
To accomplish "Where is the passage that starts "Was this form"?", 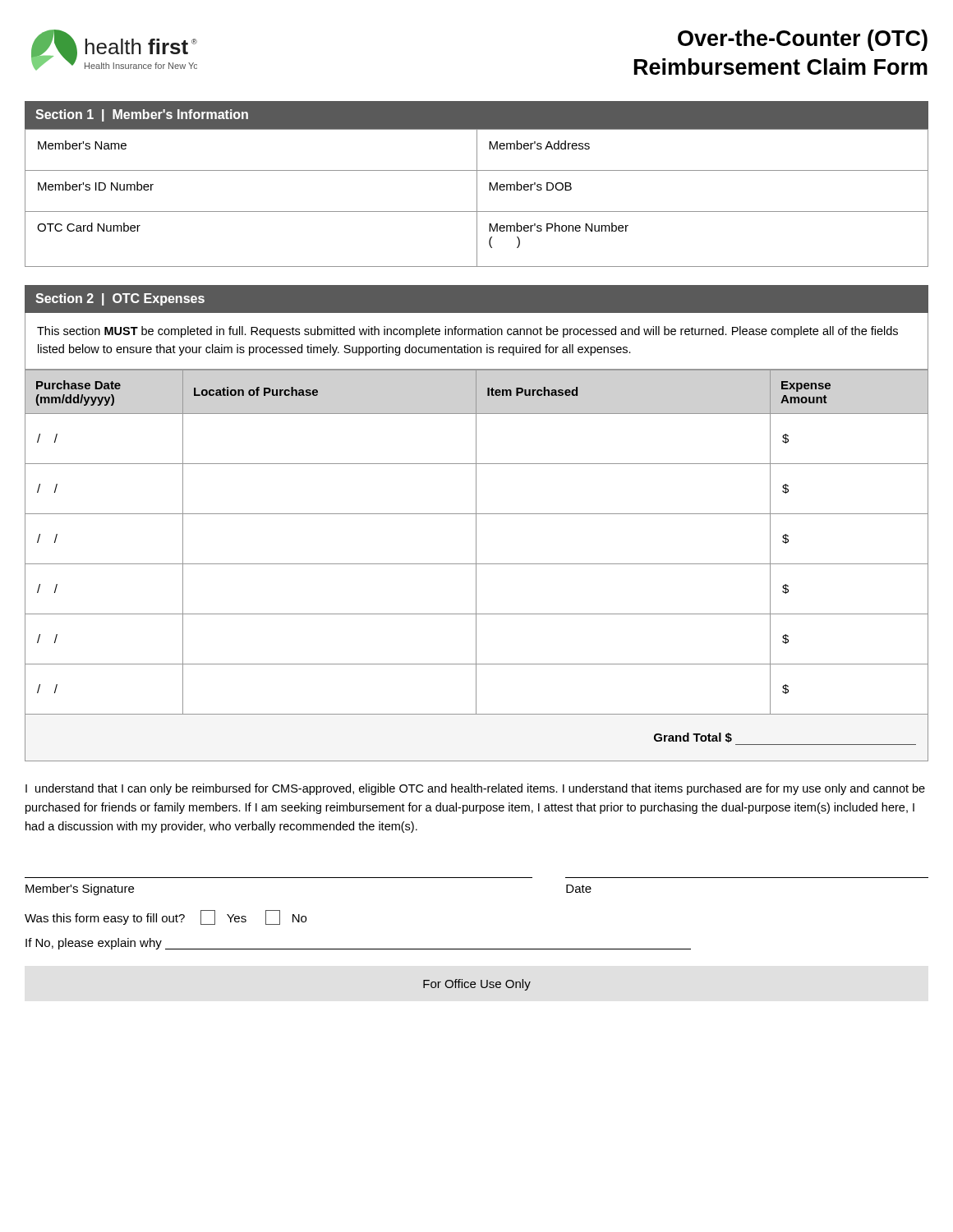I will (166, 917).
